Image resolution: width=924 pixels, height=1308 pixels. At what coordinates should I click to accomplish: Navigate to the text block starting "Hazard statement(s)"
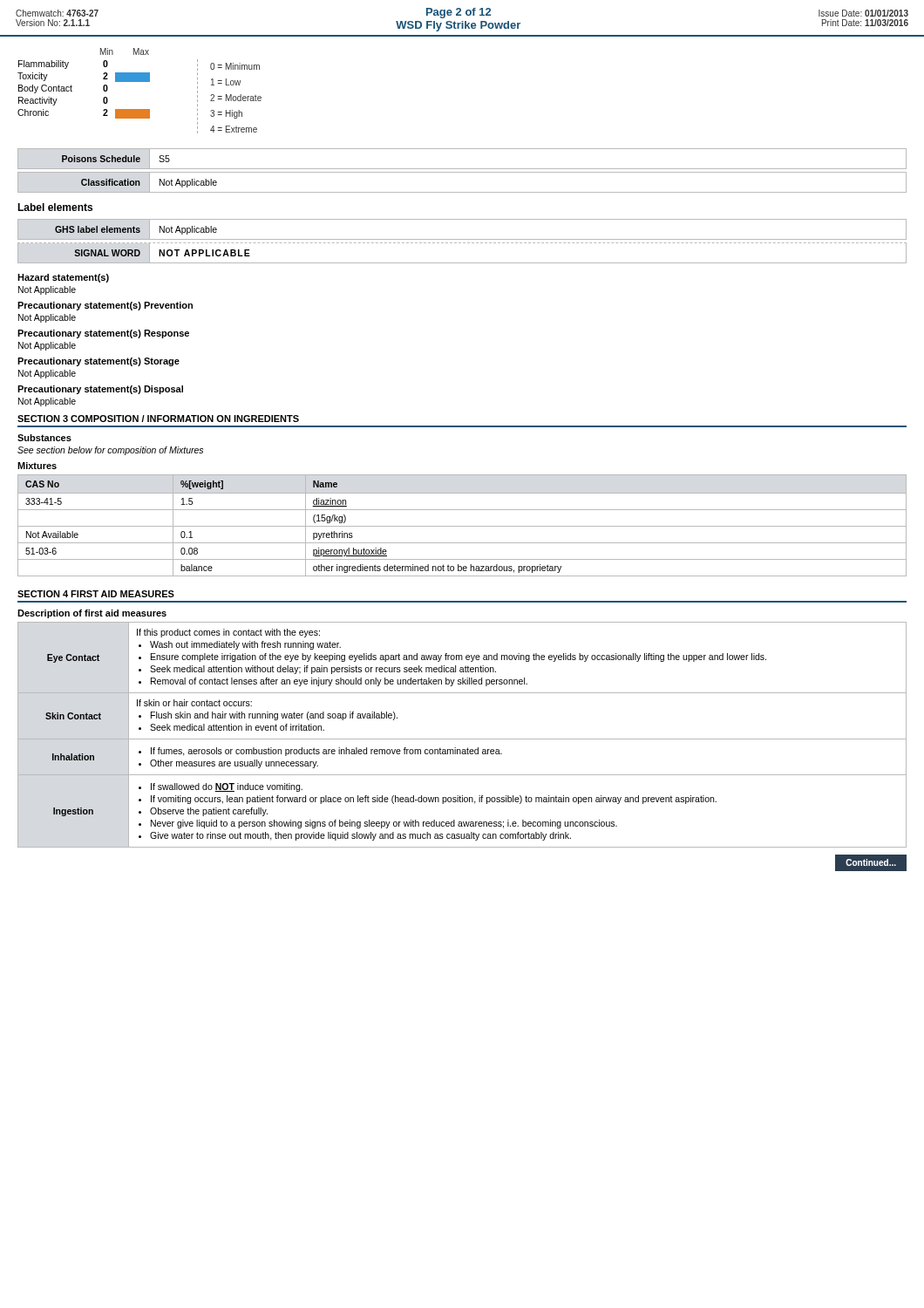click(63, 277)
